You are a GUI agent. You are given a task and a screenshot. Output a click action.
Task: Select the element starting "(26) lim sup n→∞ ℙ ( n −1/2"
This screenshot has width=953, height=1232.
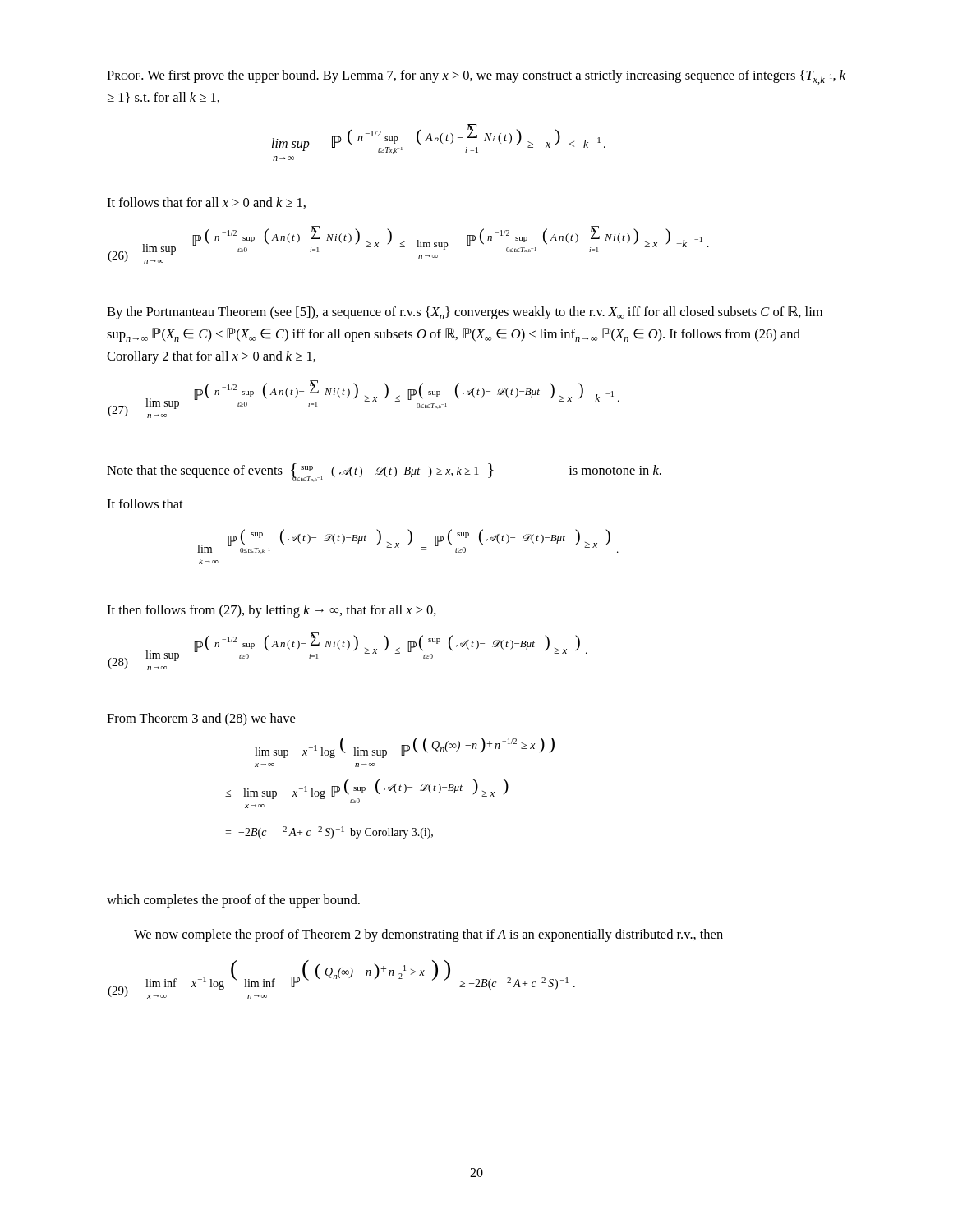click(x=476, y=255)
